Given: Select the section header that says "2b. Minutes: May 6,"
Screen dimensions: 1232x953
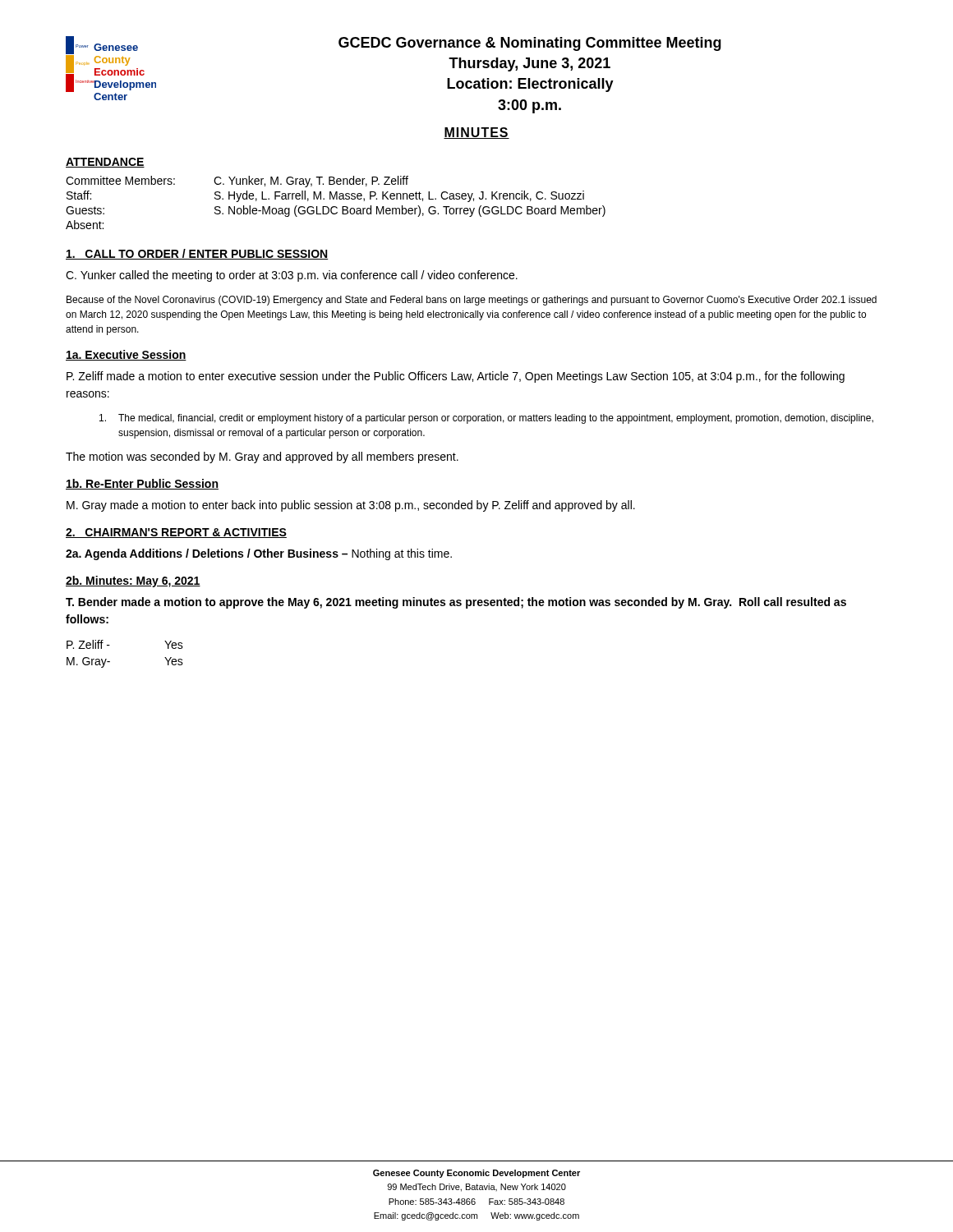Looking at the screenshot, I should 133,580.
